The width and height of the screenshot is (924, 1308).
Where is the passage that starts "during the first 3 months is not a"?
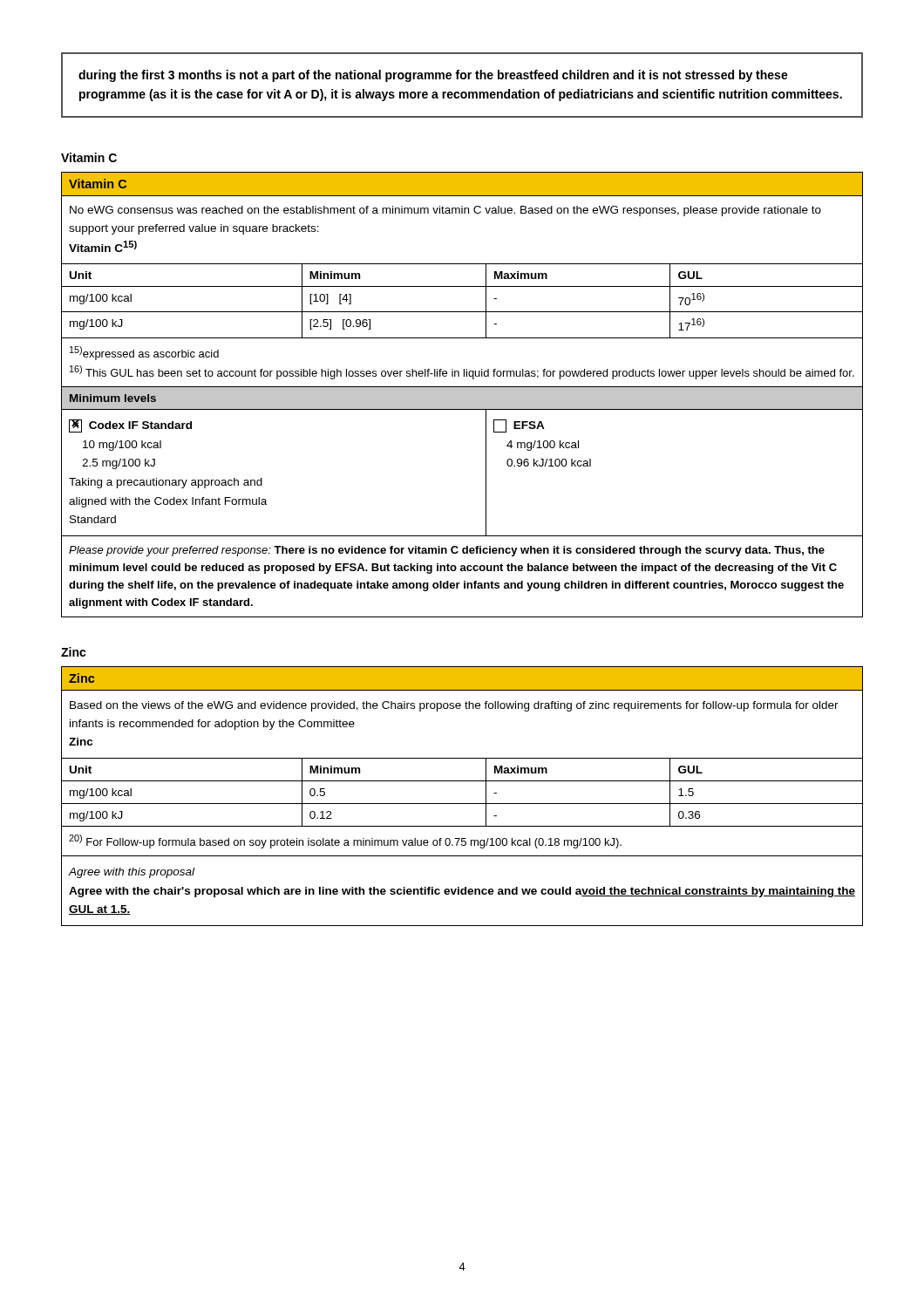pyautogui.click(x=460, y=84)
